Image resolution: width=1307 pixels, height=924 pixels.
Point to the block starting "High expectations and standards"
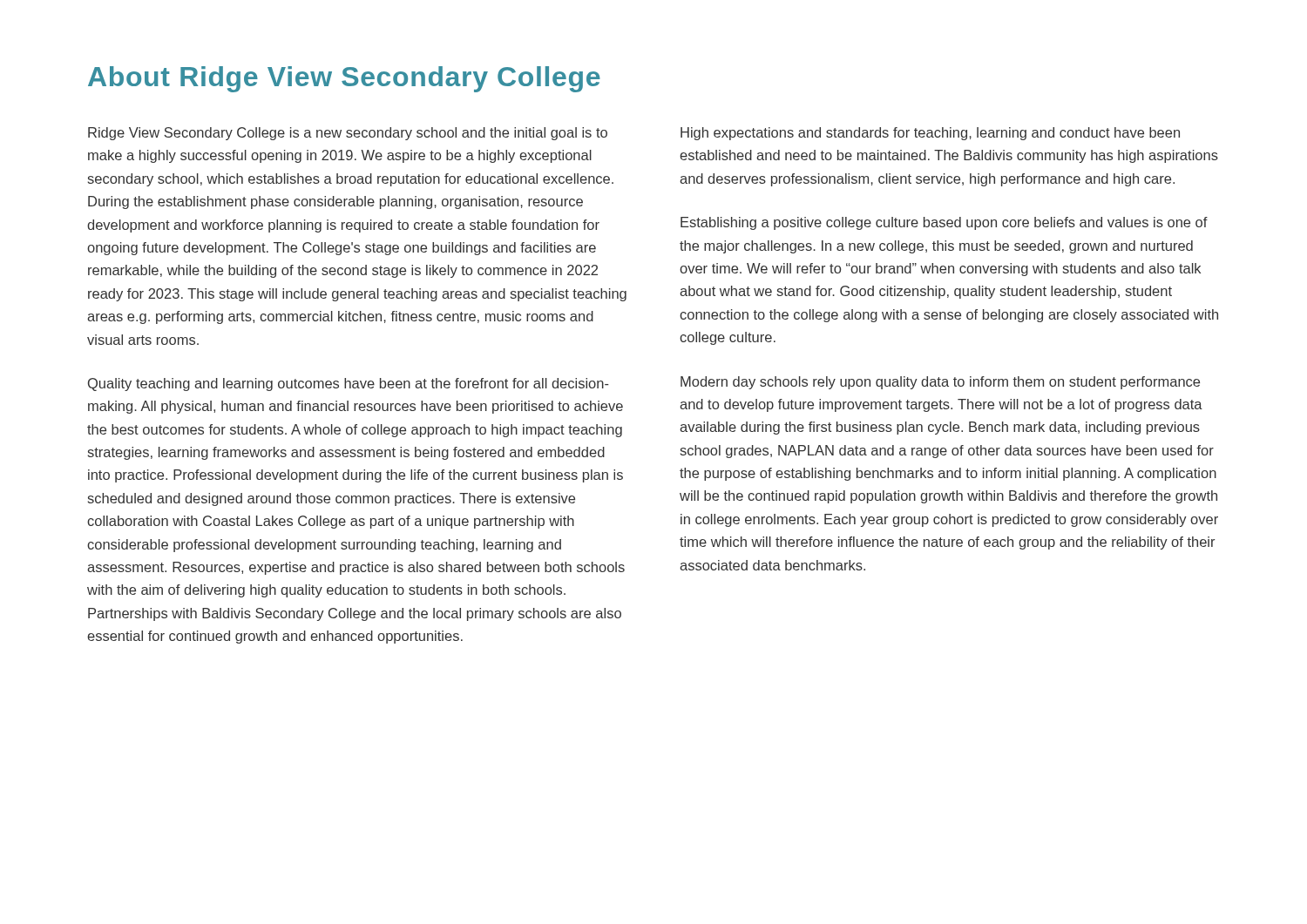[x=950, y=156]
